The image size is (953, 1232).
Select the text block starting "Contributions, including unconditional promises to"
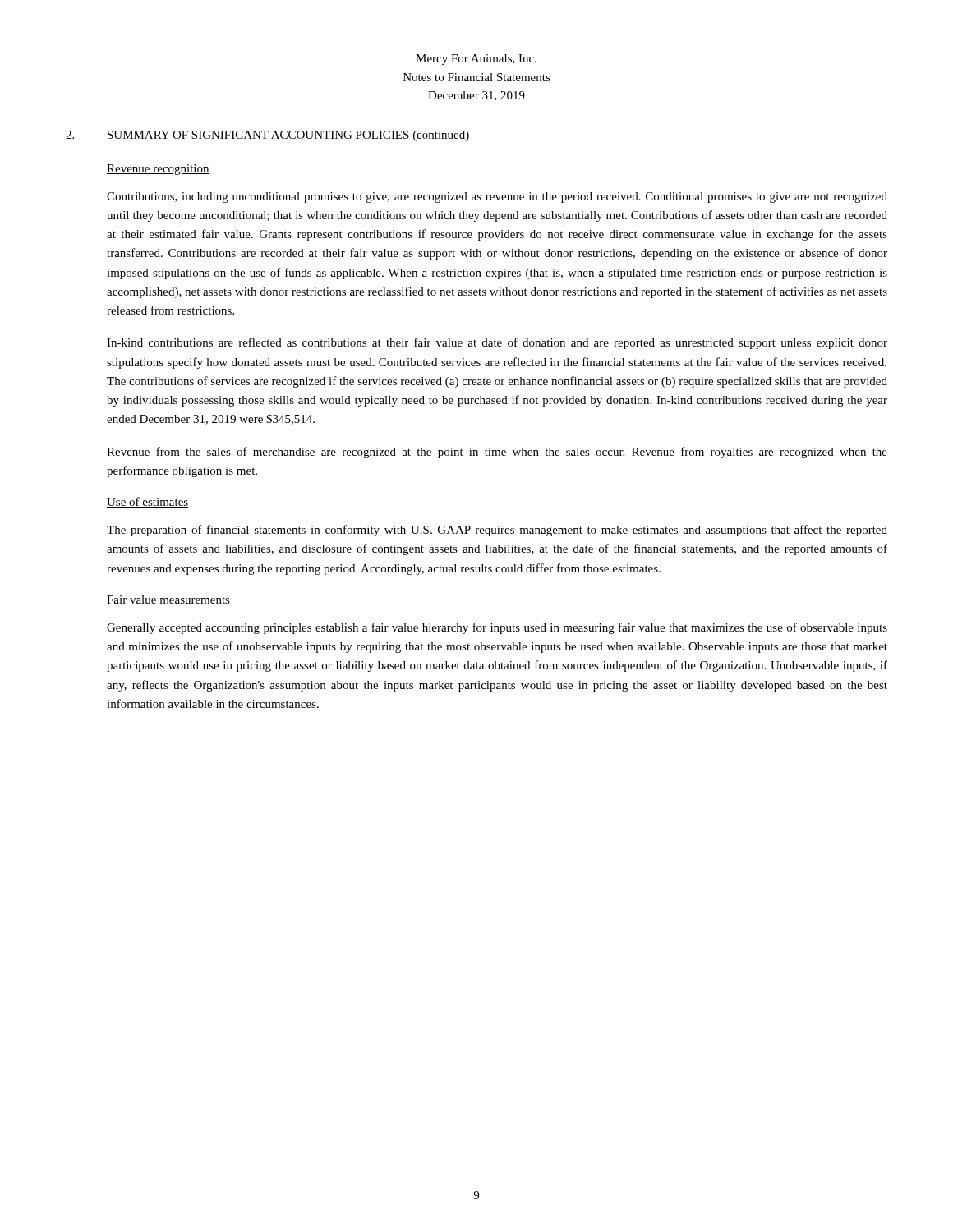(497, 253)
